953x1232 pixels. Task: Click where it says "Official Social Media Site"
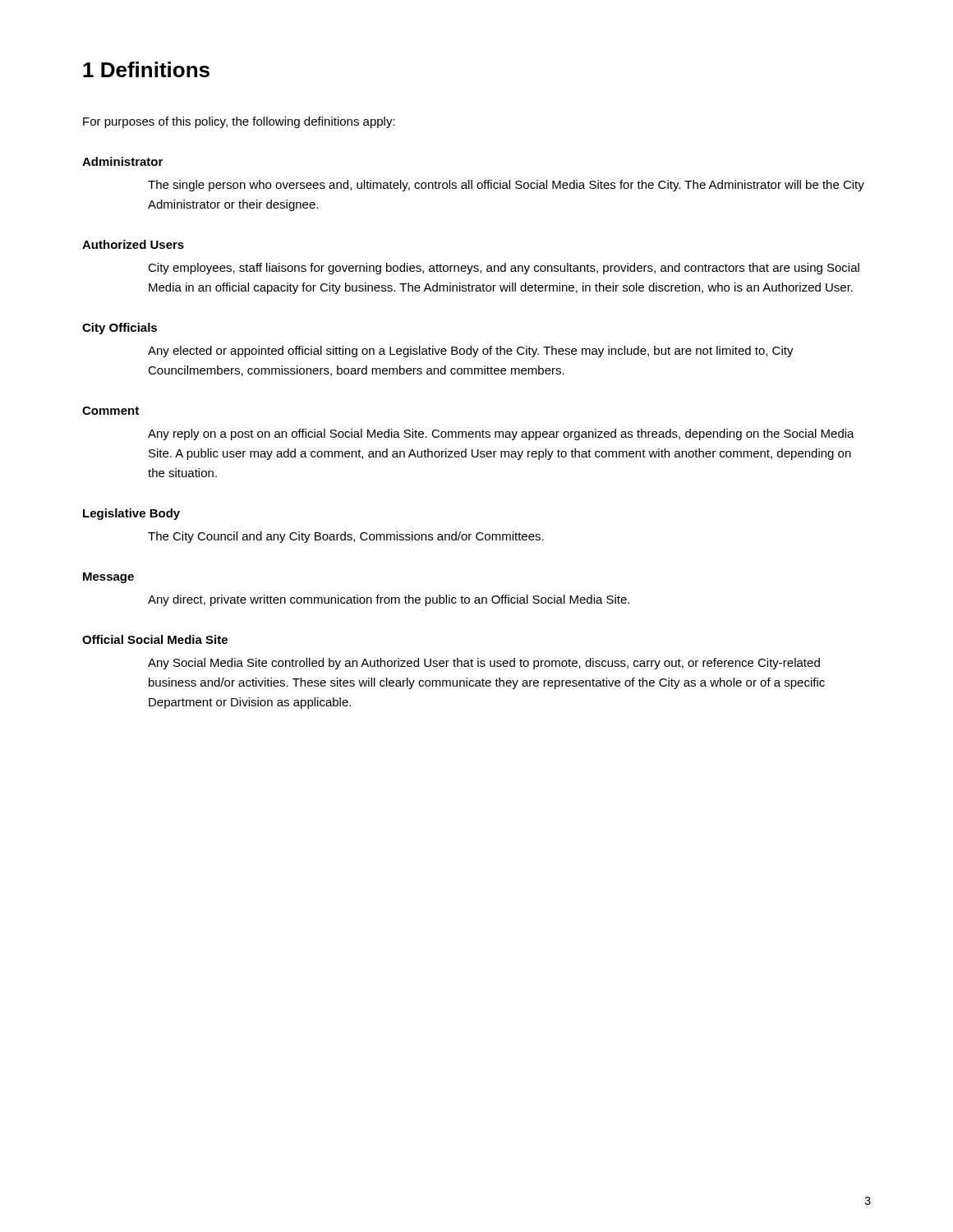coord(155,639)
